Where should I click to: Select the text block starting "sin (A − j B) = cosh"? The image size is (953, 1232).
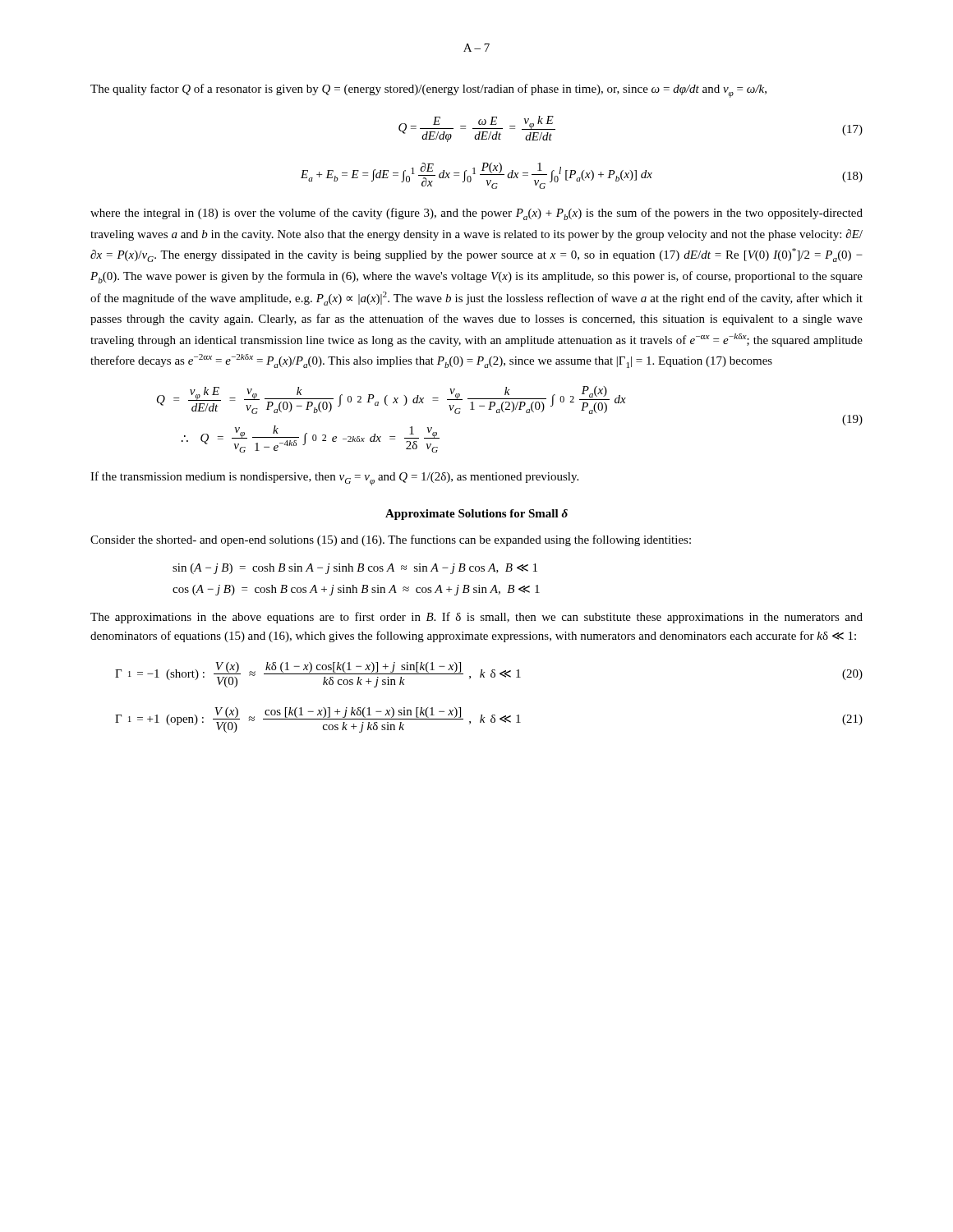pos(356,578)
